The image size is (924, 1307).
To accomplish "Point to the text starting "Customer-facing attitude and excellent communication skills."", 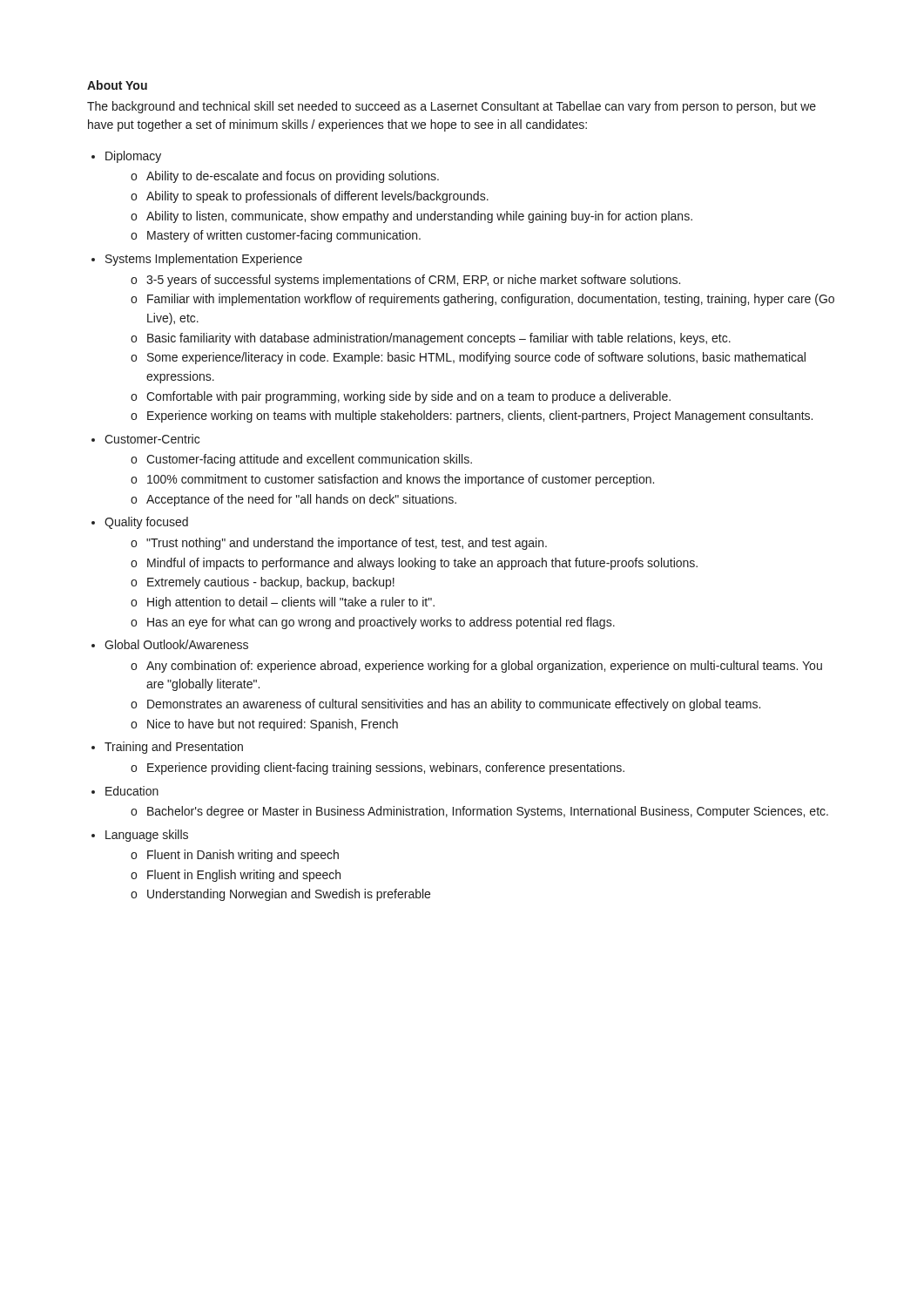I will (310, 460).
